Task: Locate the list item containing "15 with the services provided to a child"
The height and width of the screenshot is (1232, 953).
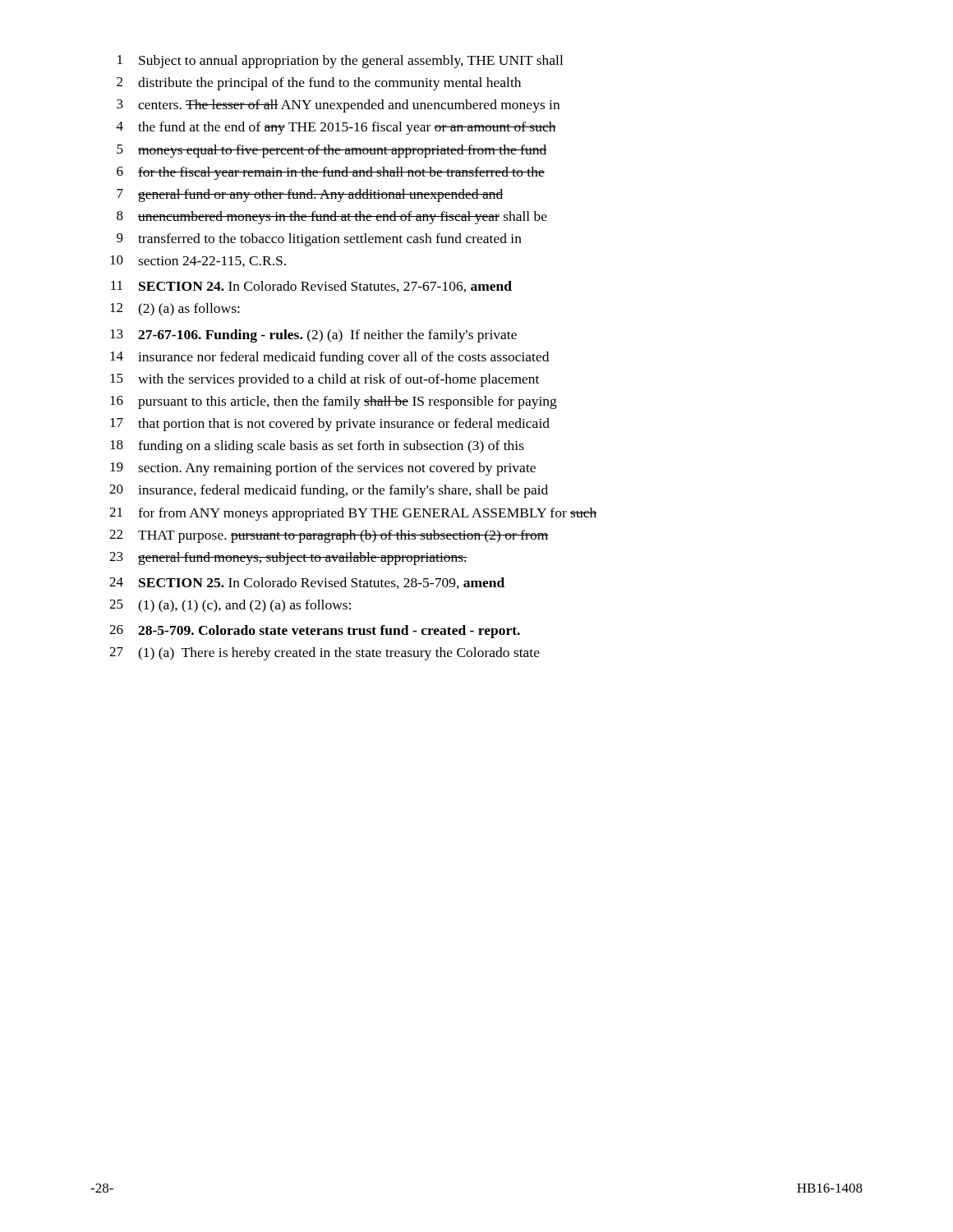Action: point(476,379)
